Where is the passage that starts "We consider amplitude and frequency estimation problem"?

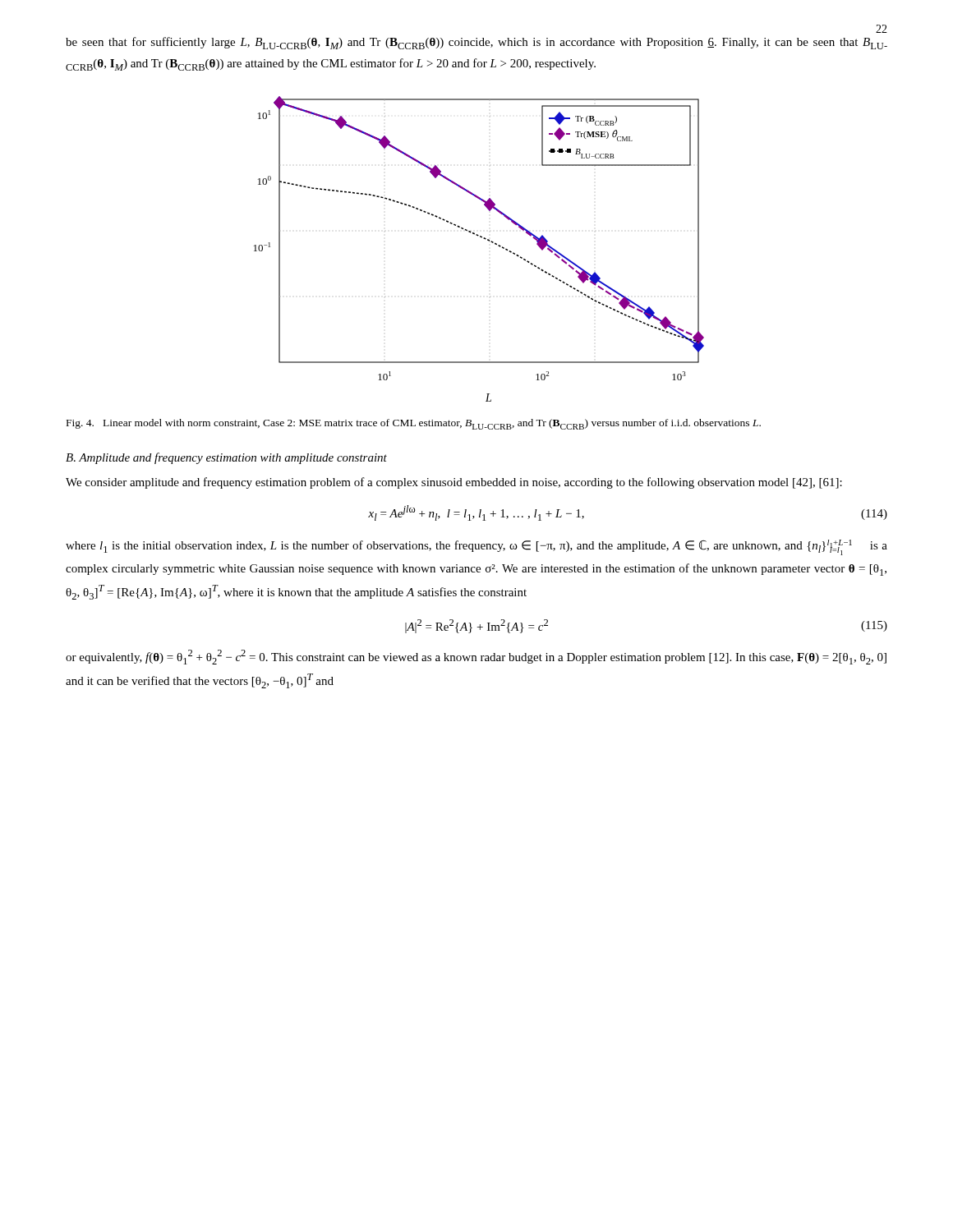[476, 482]
